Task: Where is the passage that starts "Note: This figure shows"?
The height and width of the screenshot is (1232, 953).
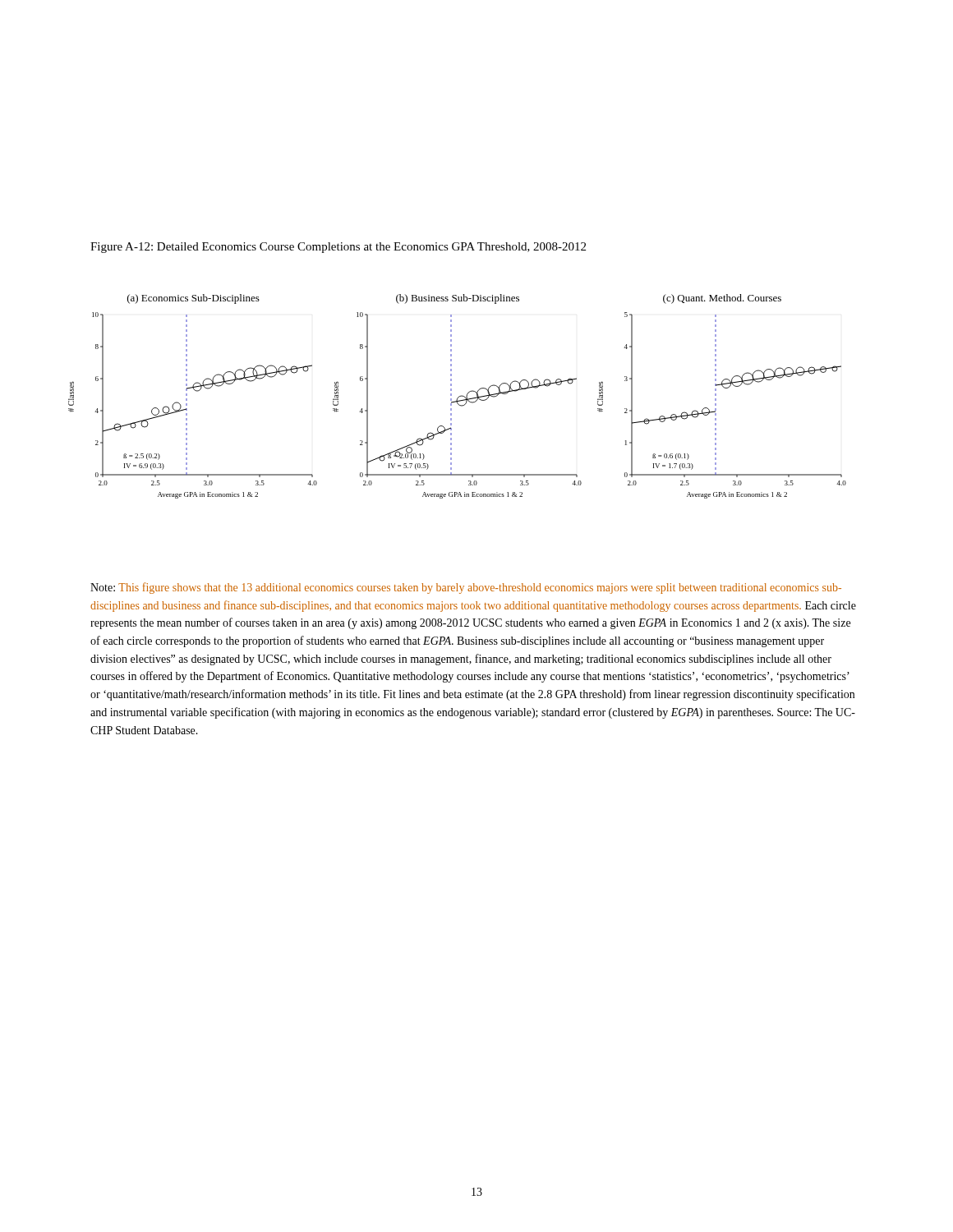Action: pyautogui.click(x=474, y=659)
